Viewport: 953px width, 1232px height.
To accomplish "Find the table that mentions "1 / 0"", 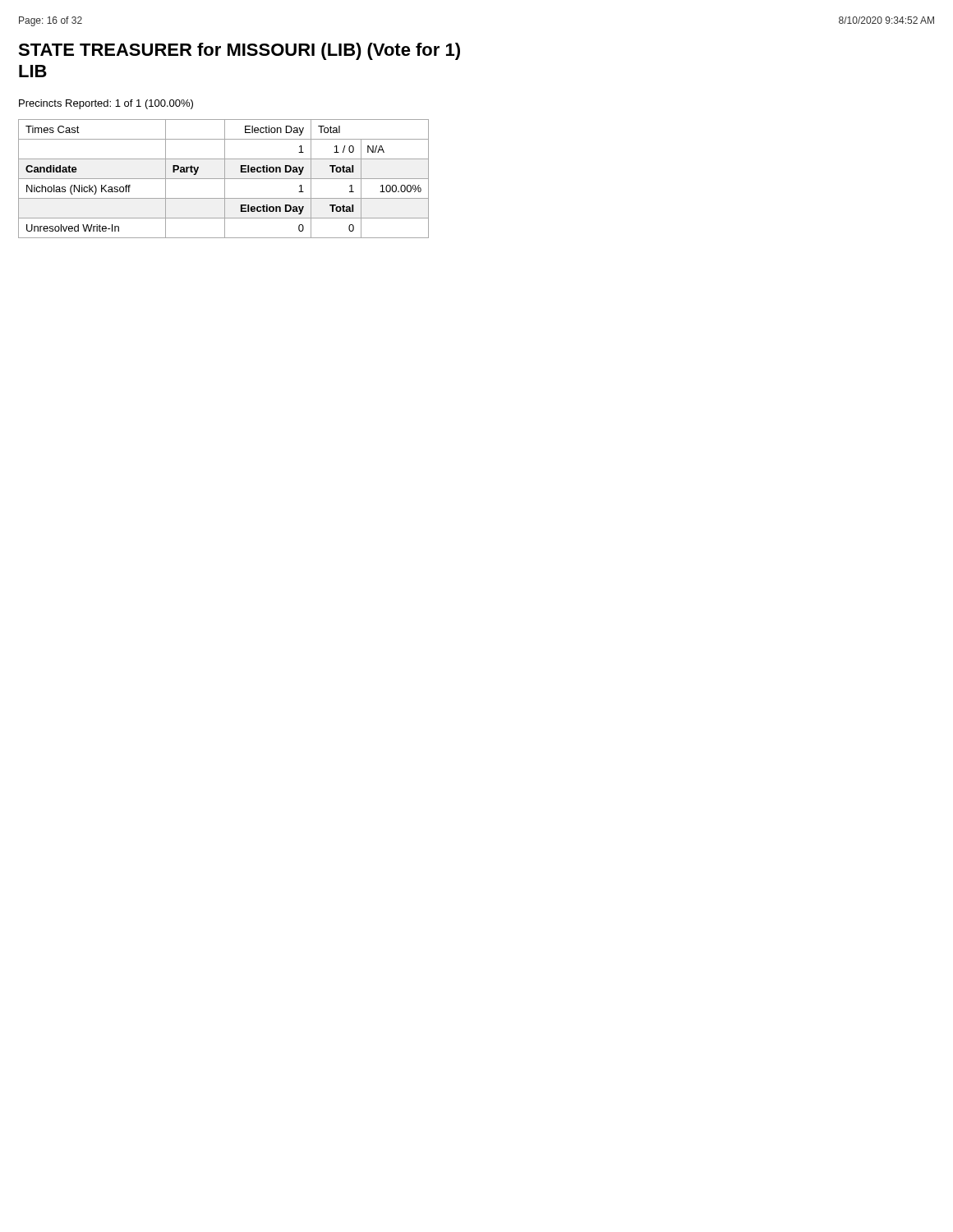I will point(223,179).
